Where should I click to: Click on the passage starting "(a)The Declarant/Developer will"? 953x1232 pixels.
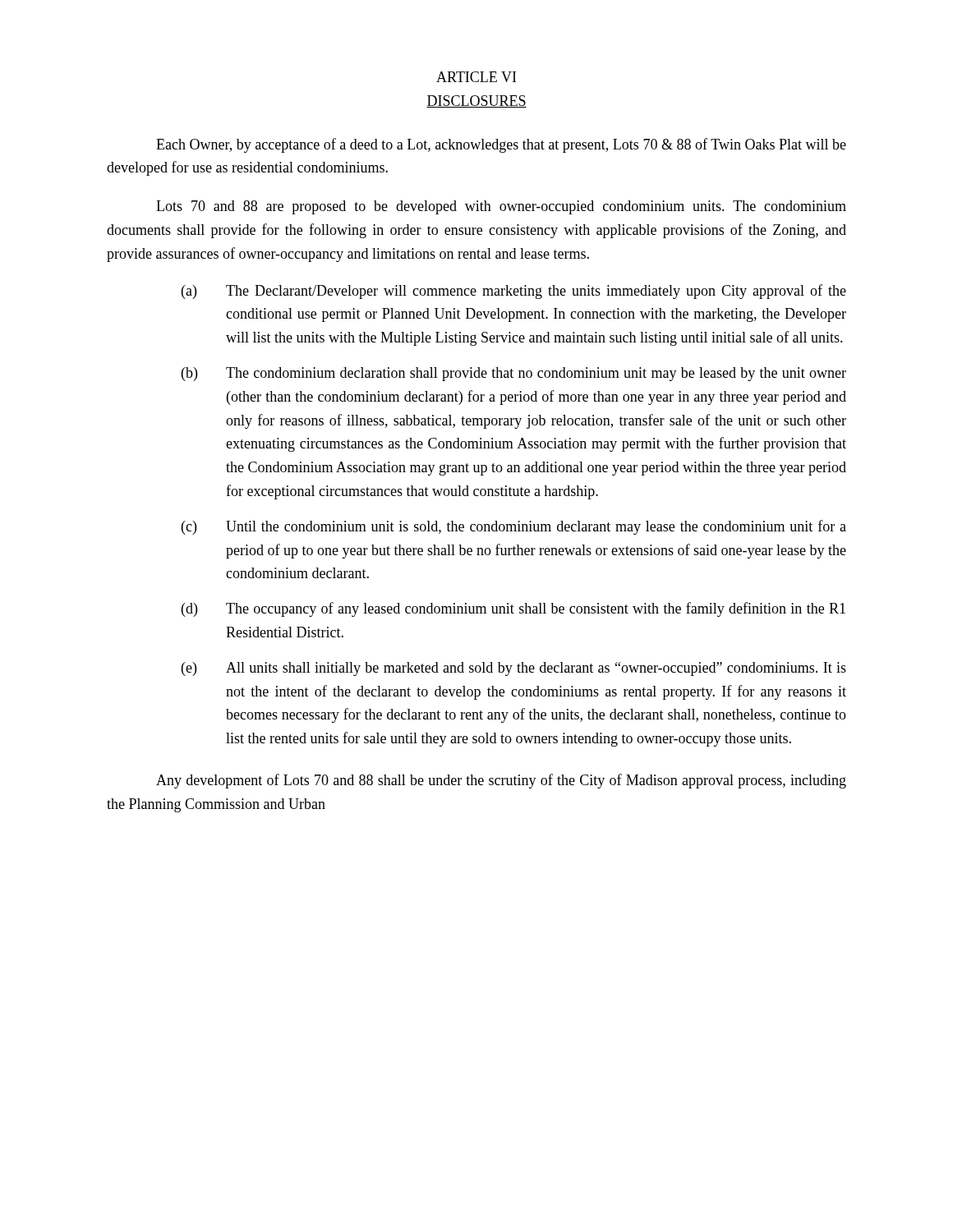click(513, 314)
